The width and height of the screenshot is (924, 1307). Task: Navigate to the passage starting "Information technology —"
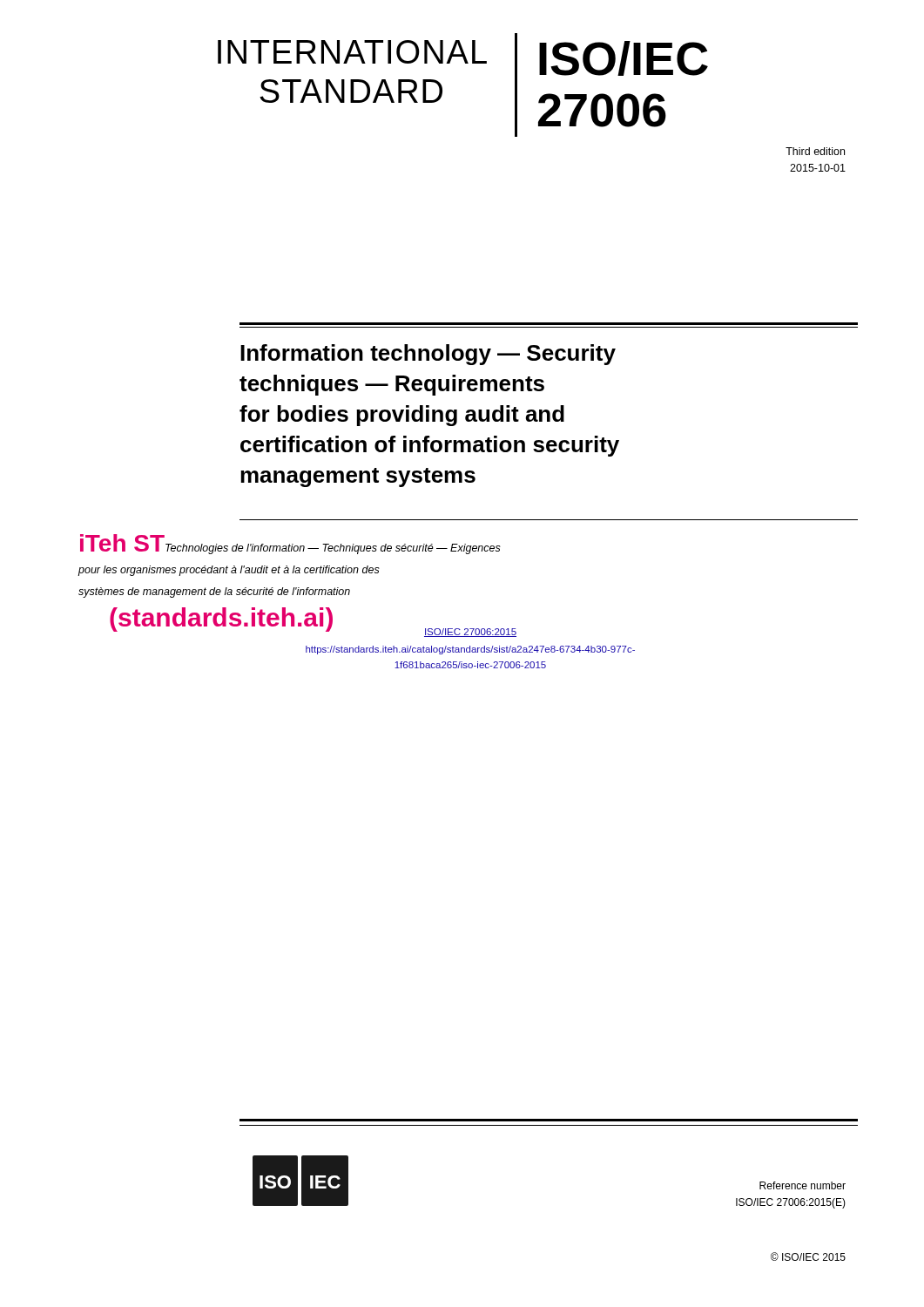pyautogui.click(x=549, y=415)
